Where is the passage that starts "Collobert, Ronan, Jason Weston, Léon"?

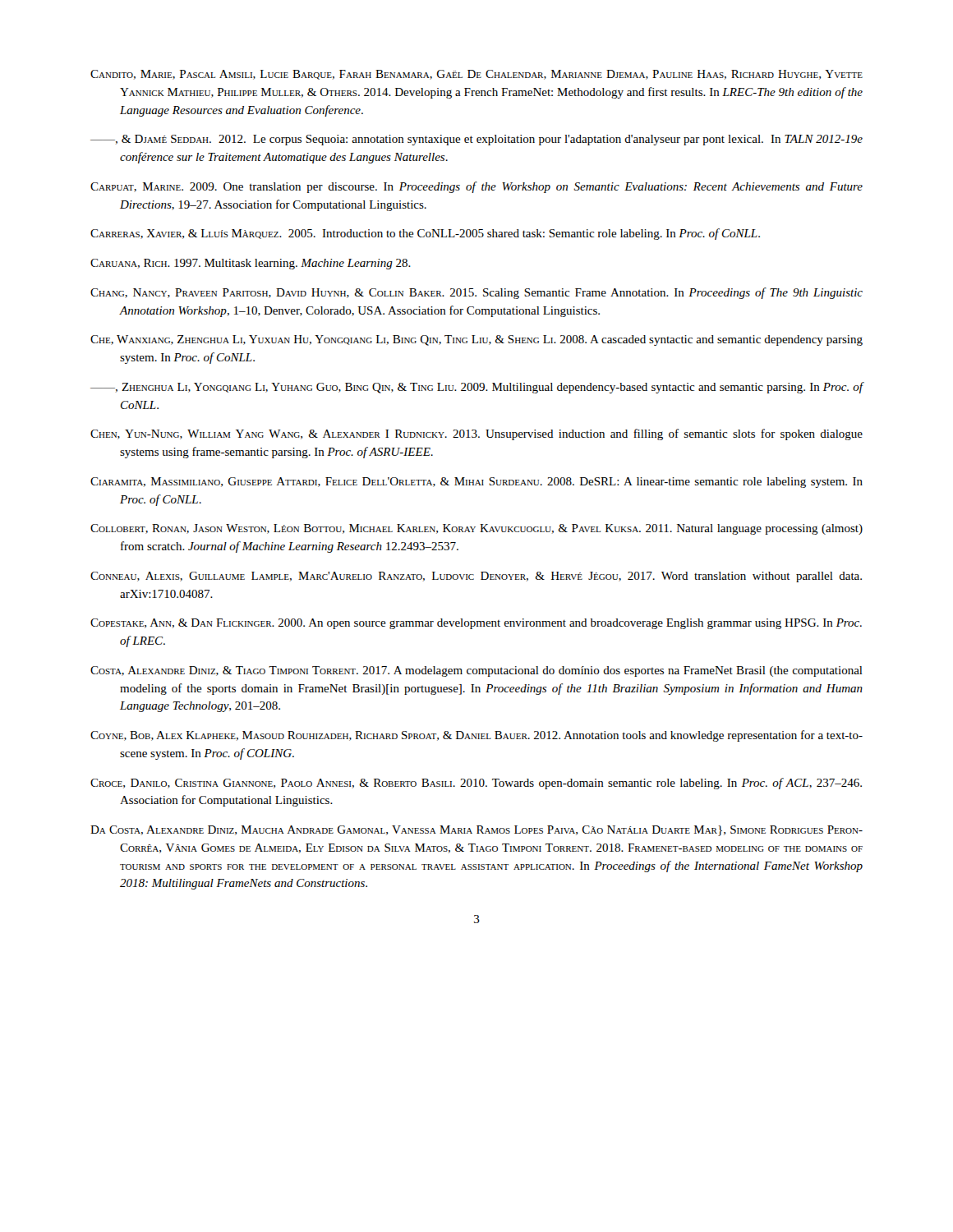[476, 537]
